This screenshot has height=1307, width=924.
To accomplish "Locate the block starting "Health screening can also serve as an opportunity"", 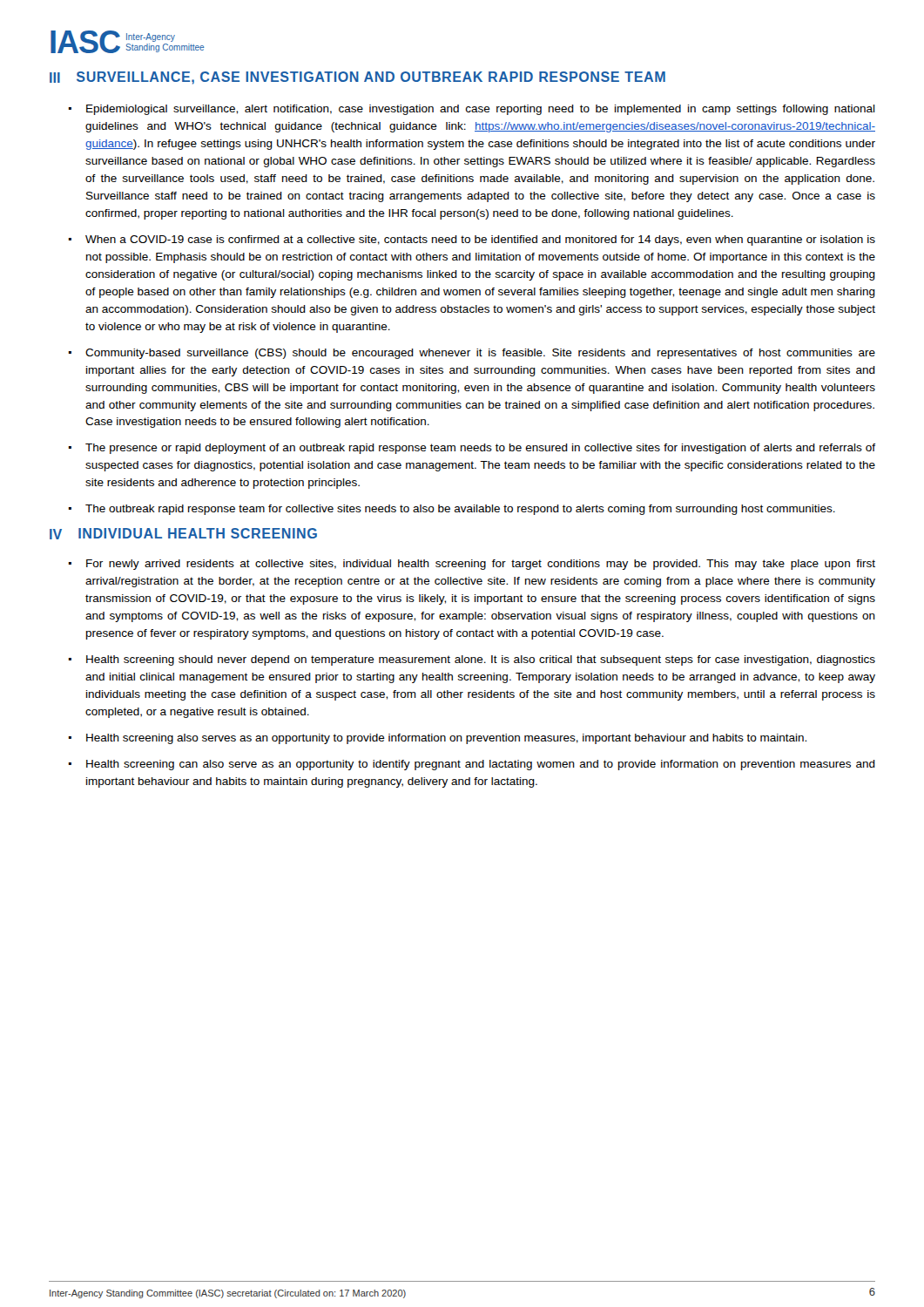I will point(480,772).
